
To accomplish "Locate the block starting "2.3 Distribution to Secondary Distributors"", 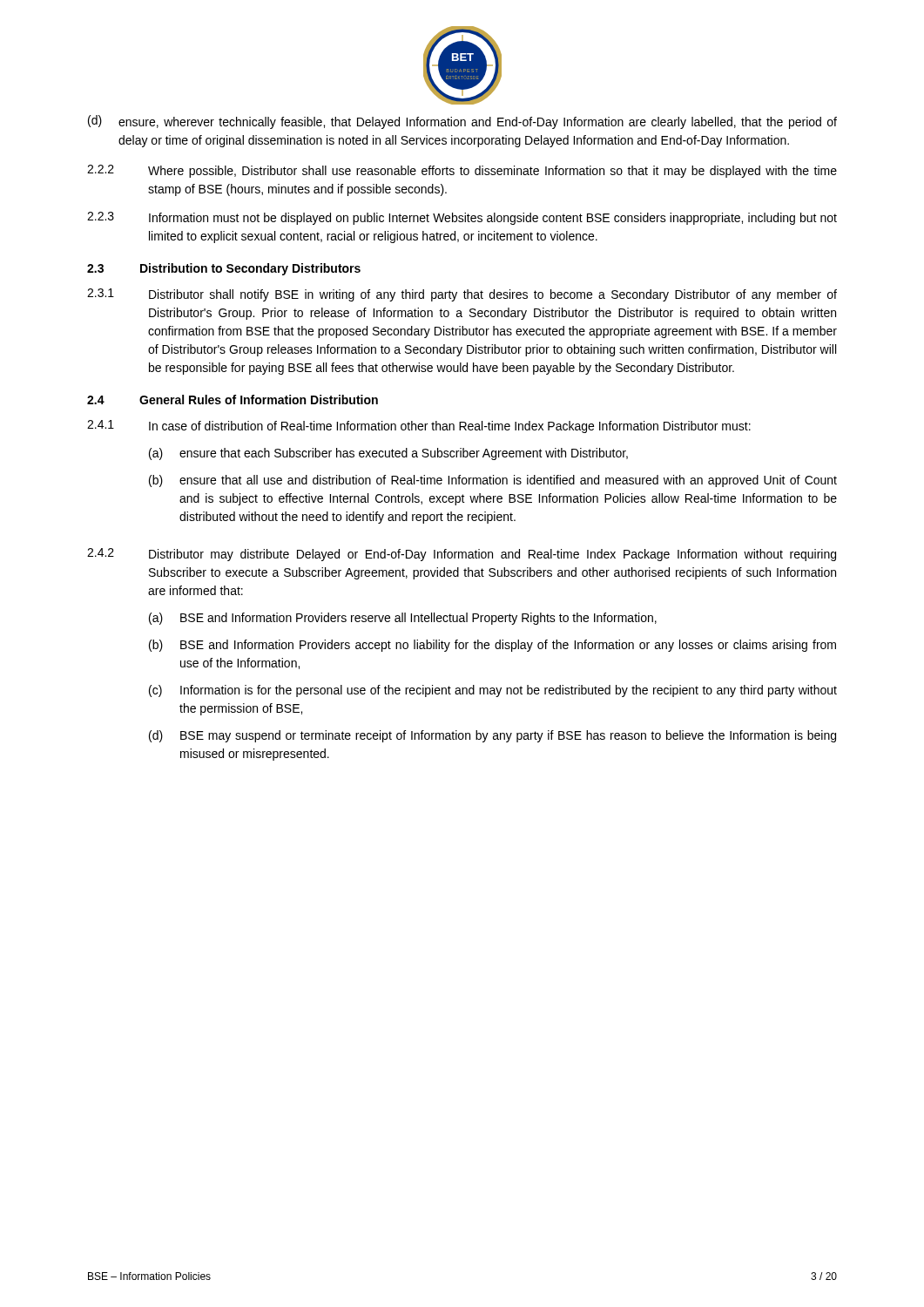I will [x=224, y=269].
